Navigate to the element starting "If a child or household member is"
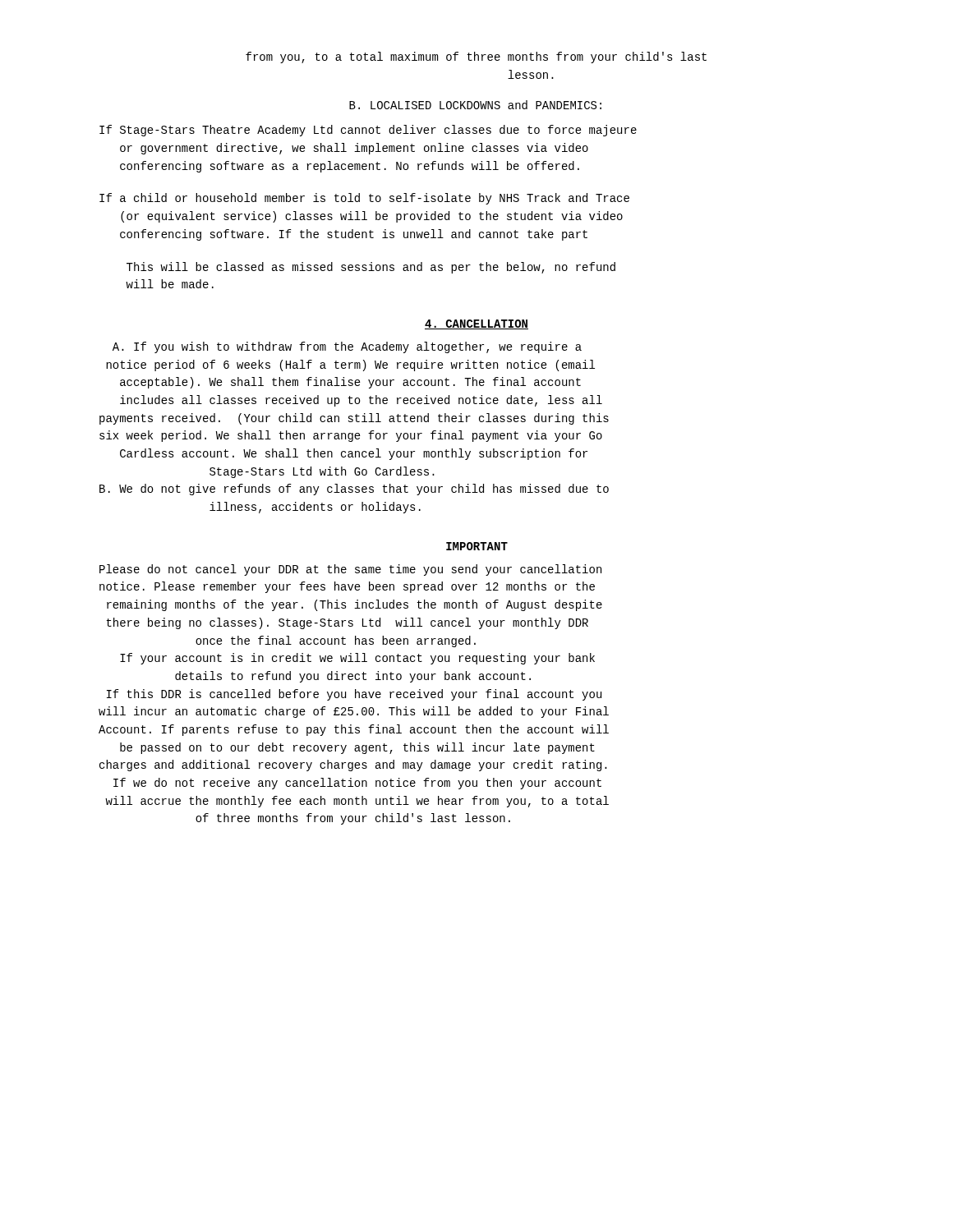This screenshot has width=953, height=1232. [x=364, y=217]
